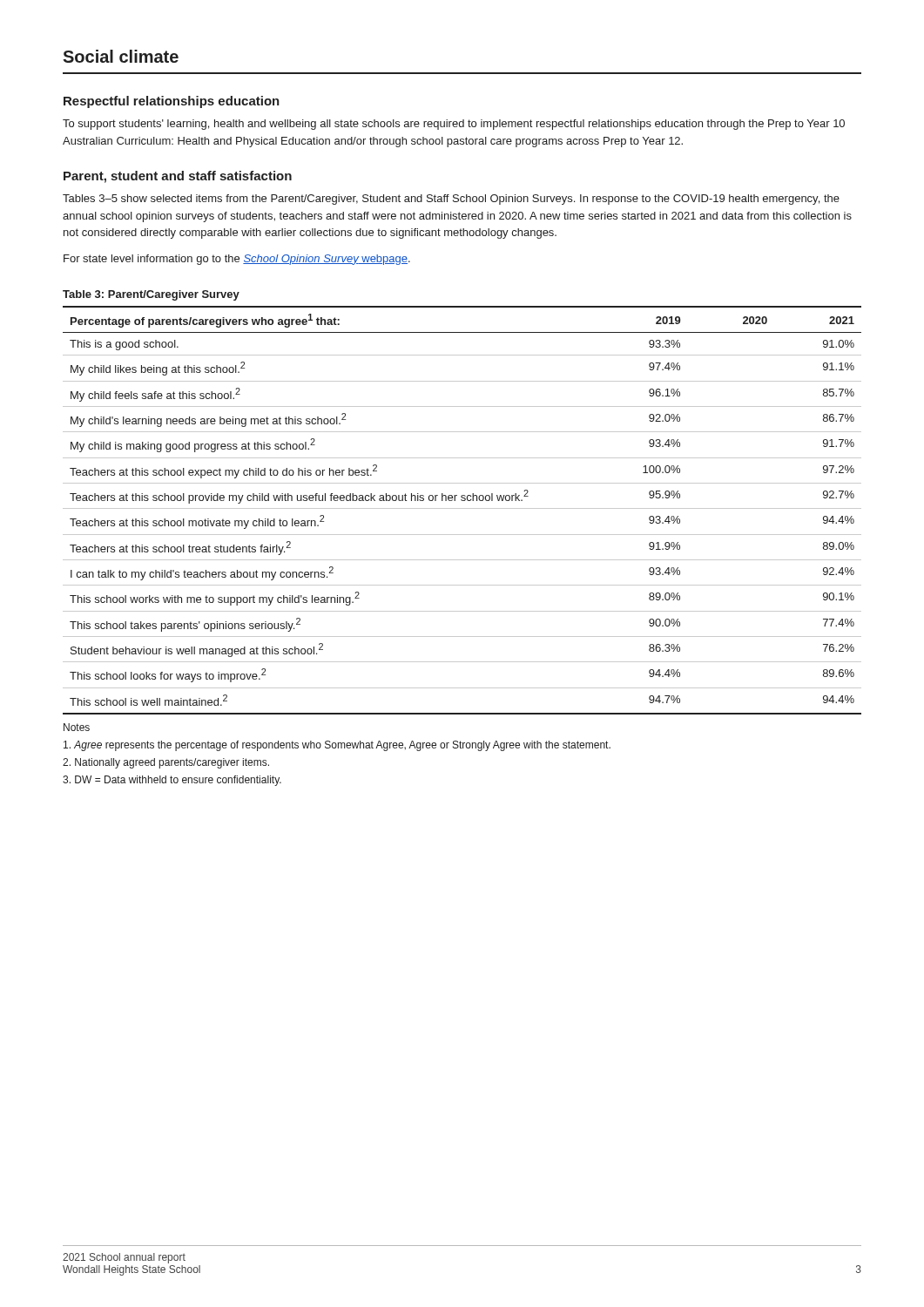
Task: Find the block on this page that starts "Notes 1. Agree"
Action: [462, 754]
